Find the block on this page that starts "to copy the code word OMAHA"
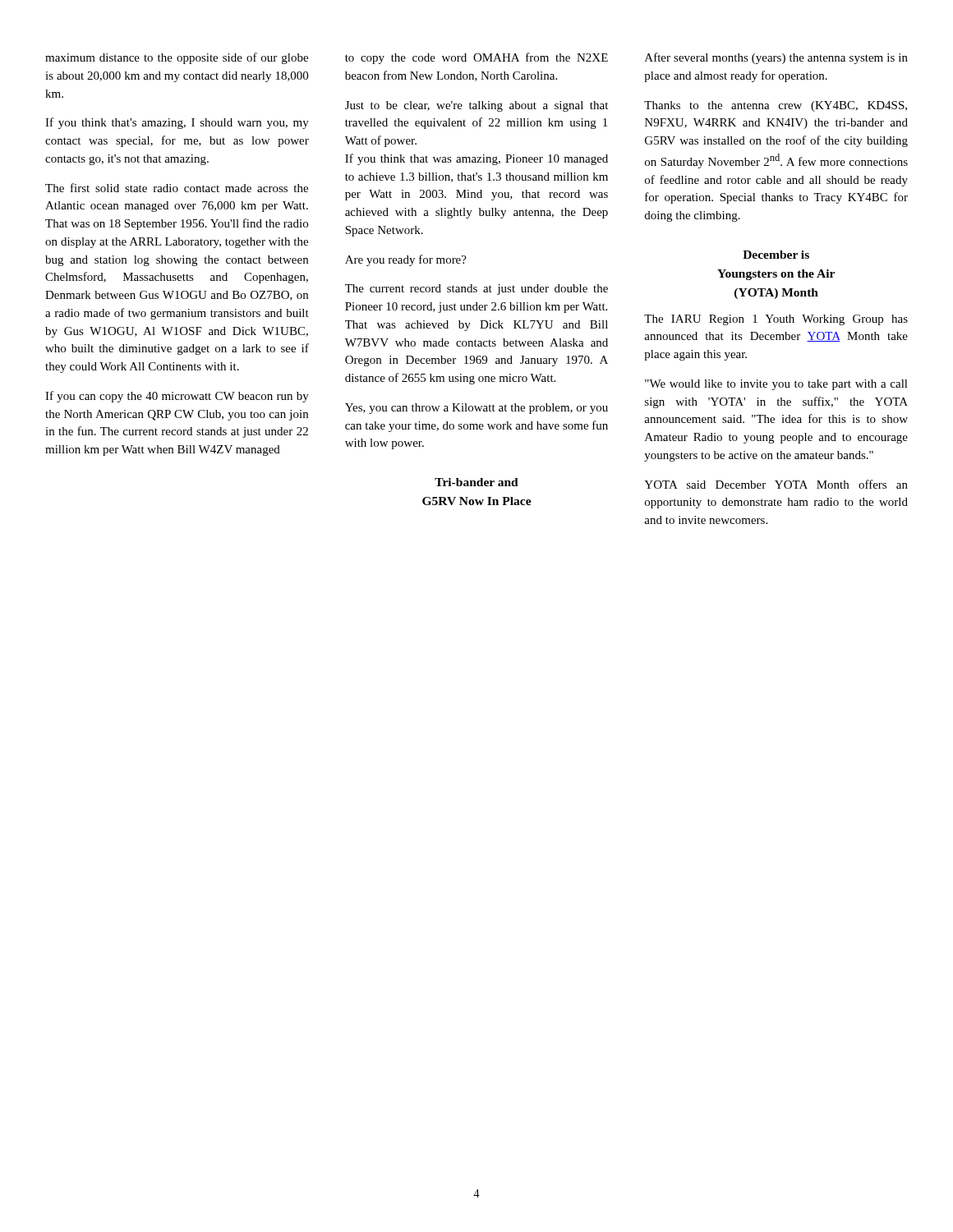The height and width of the screenshot is (1232, 953). [476, 66]
